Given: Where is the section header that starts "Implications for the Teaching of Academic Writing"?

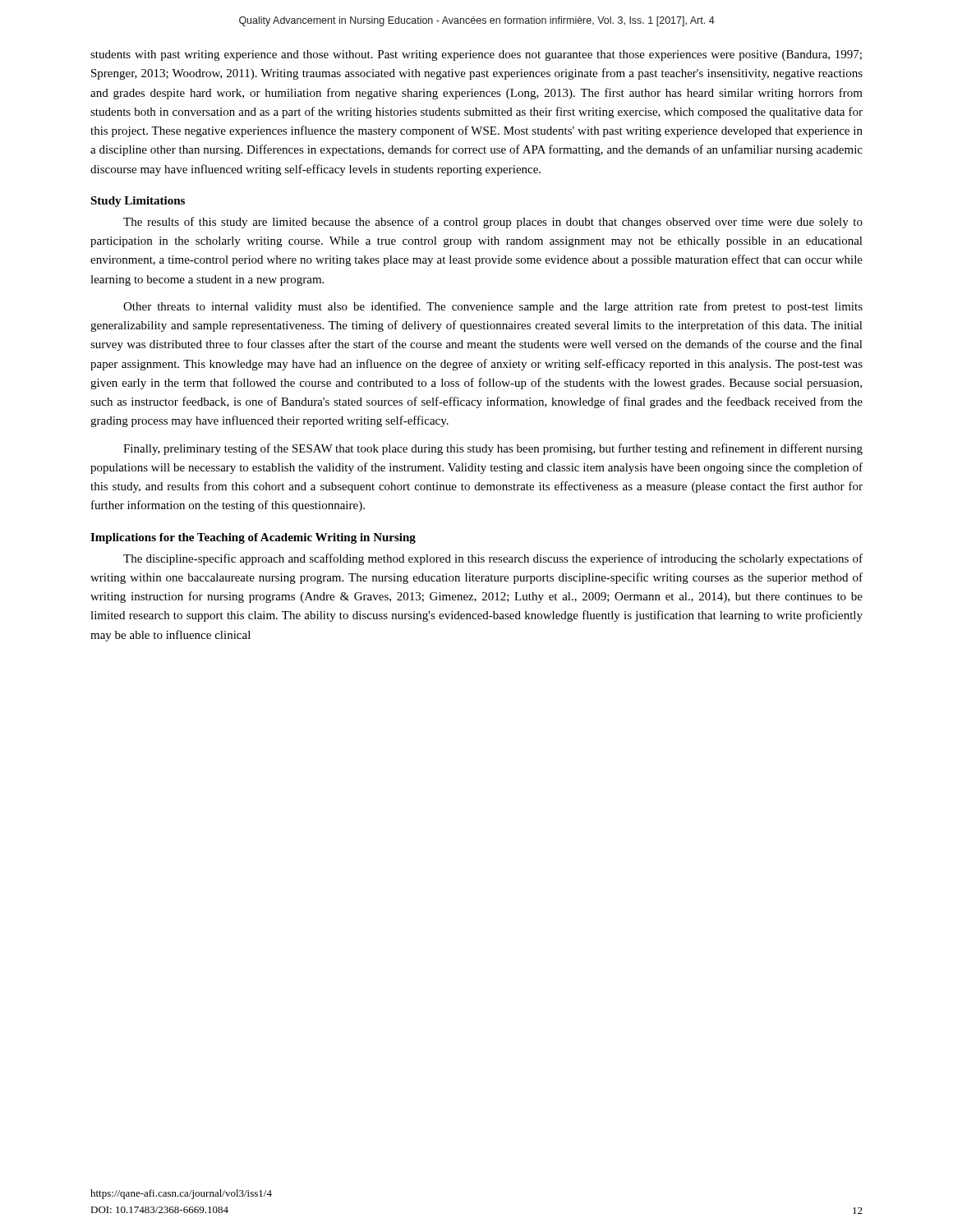Looking at the screenshot, I should 253,537.
